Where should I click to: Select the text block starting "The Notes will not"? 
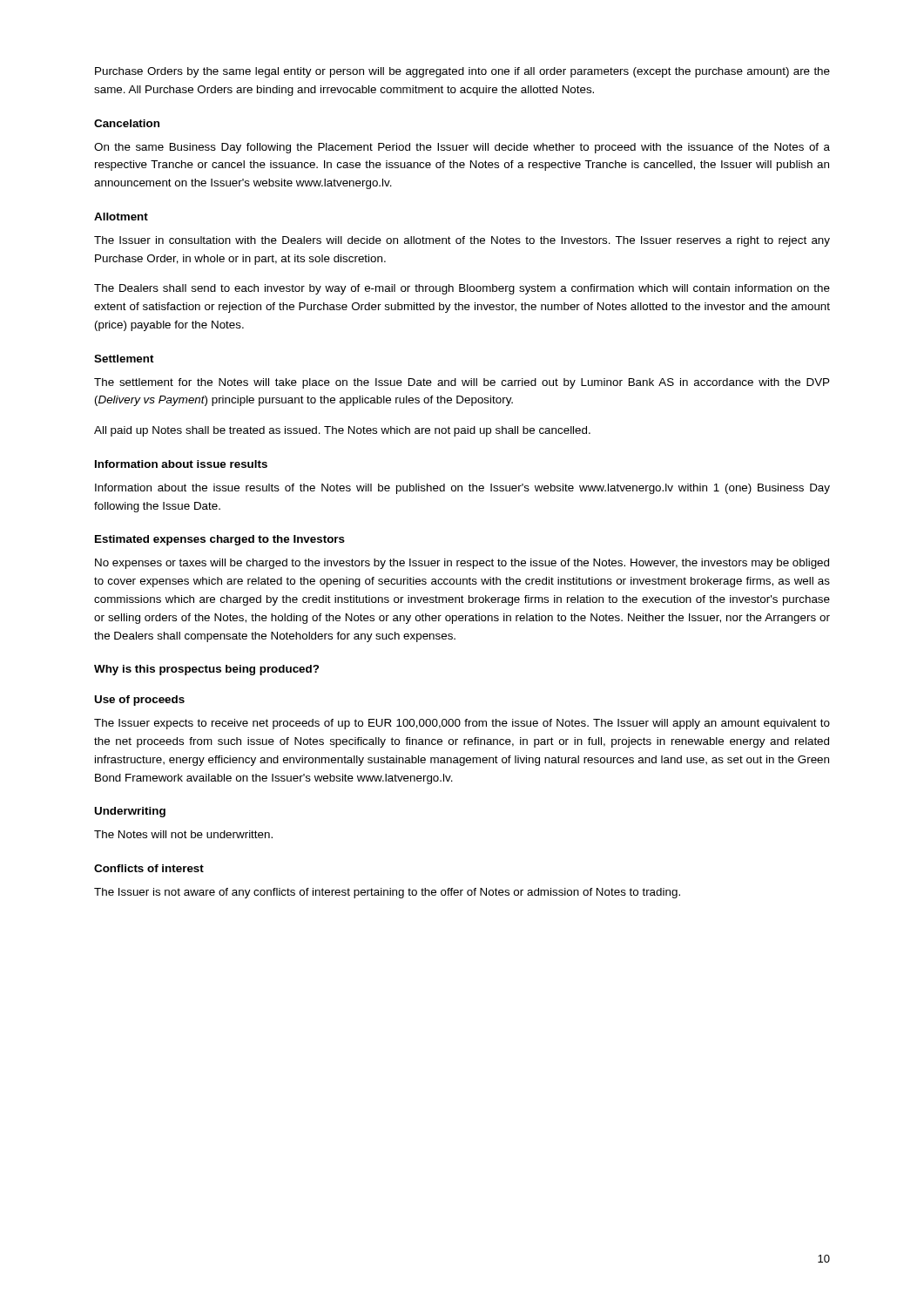coord(184,835)
